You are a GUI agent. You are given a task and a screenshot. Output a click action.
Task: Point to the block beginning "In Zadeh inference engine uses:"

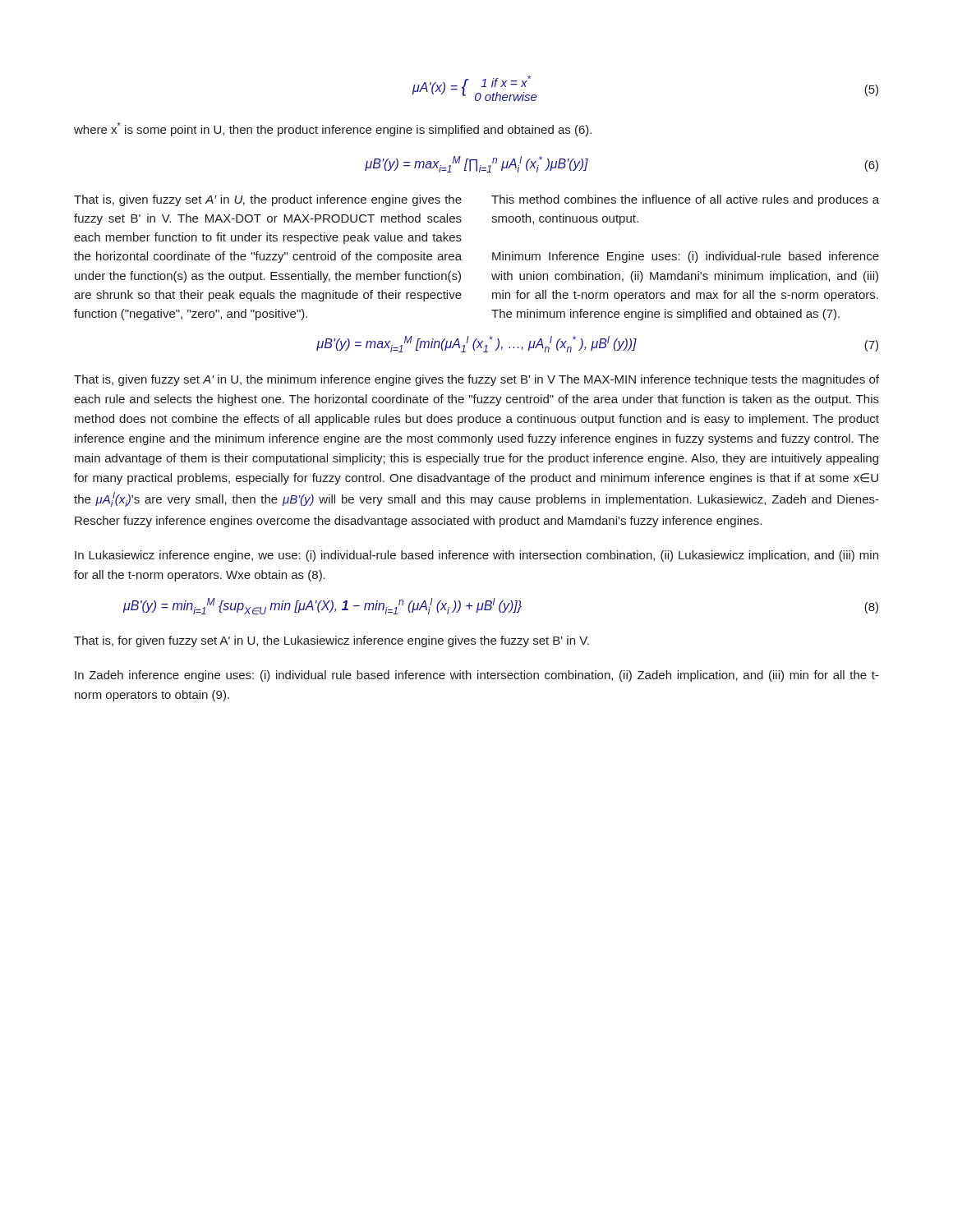[476, 685]
